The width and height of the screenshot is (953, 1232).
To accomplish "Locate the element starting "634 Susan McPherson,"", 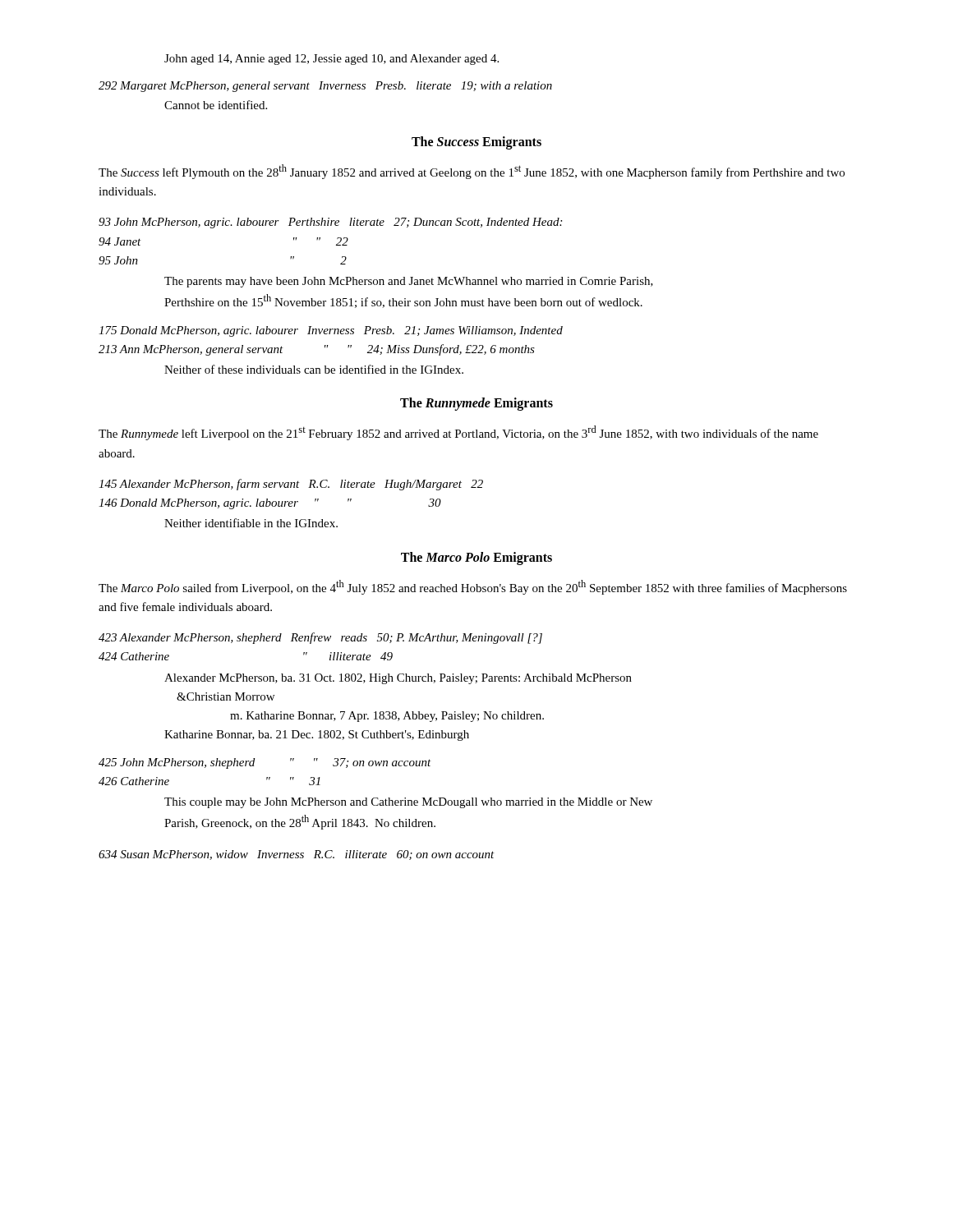I will pyautogui.click(x=476, y=854).
